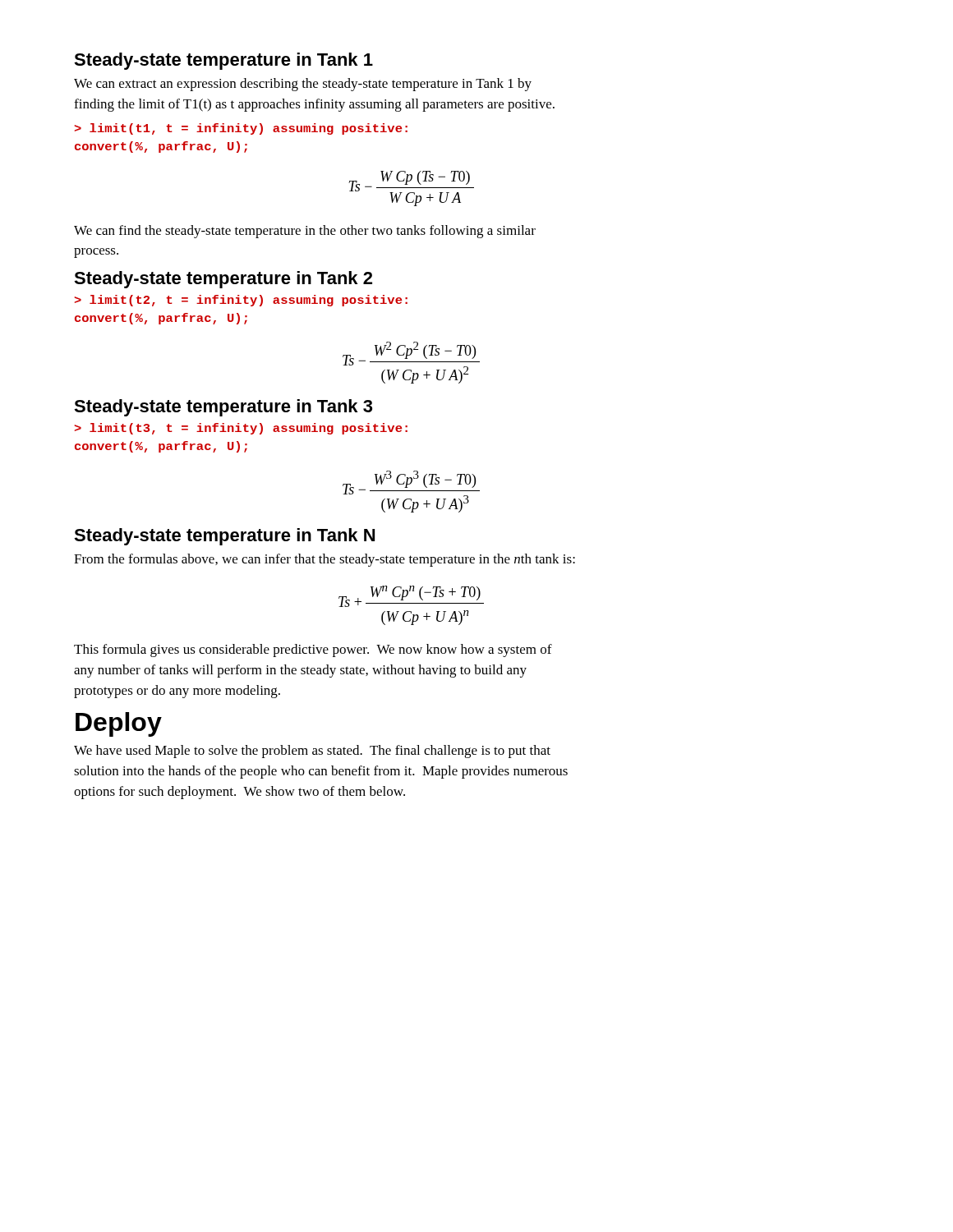Click on the passage starting "Ts + Wn Cpn (−Ts"

click(411, 604)
